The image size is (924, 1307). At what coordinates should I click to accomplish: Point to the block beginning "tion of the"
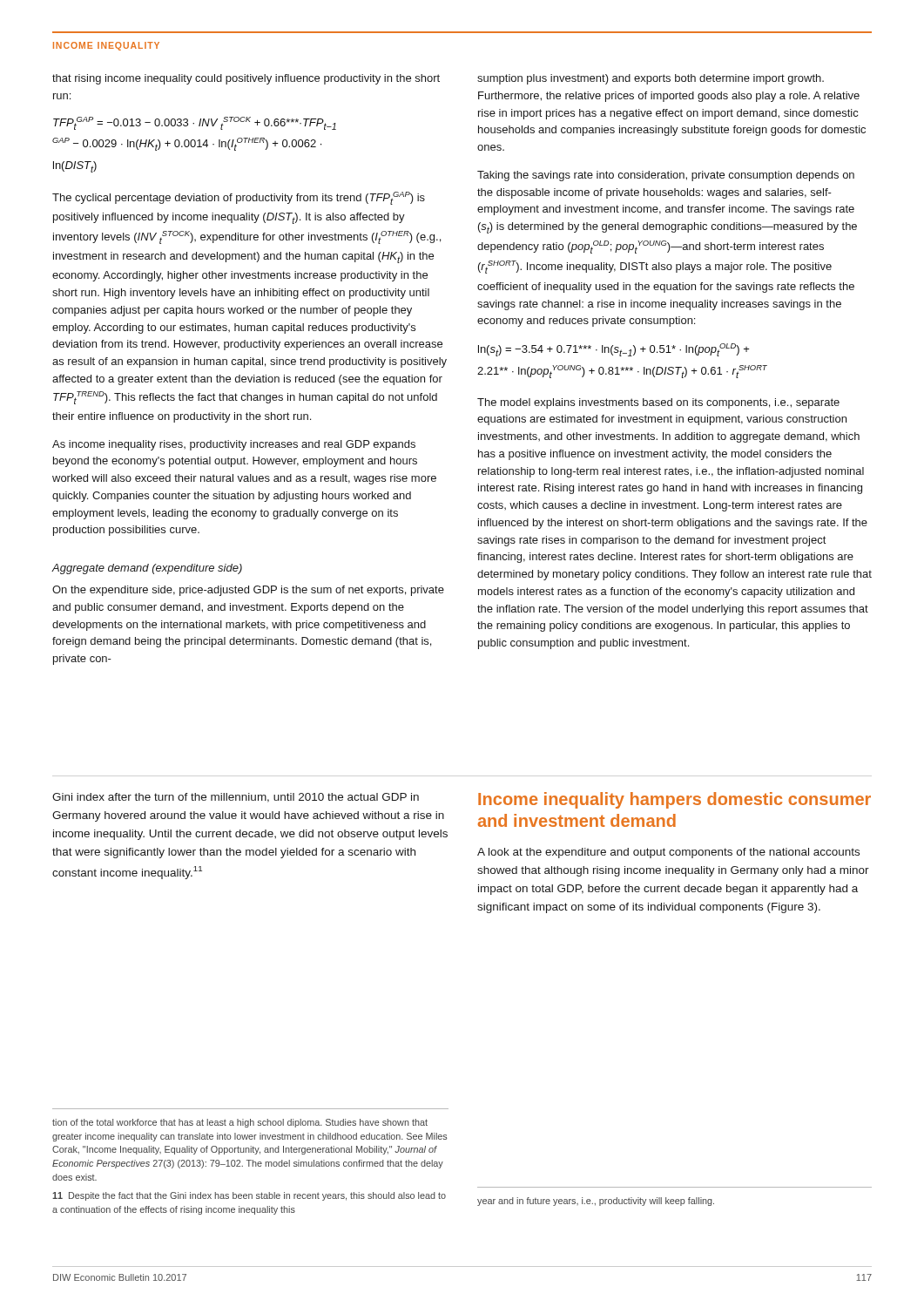coord(250,1150)
